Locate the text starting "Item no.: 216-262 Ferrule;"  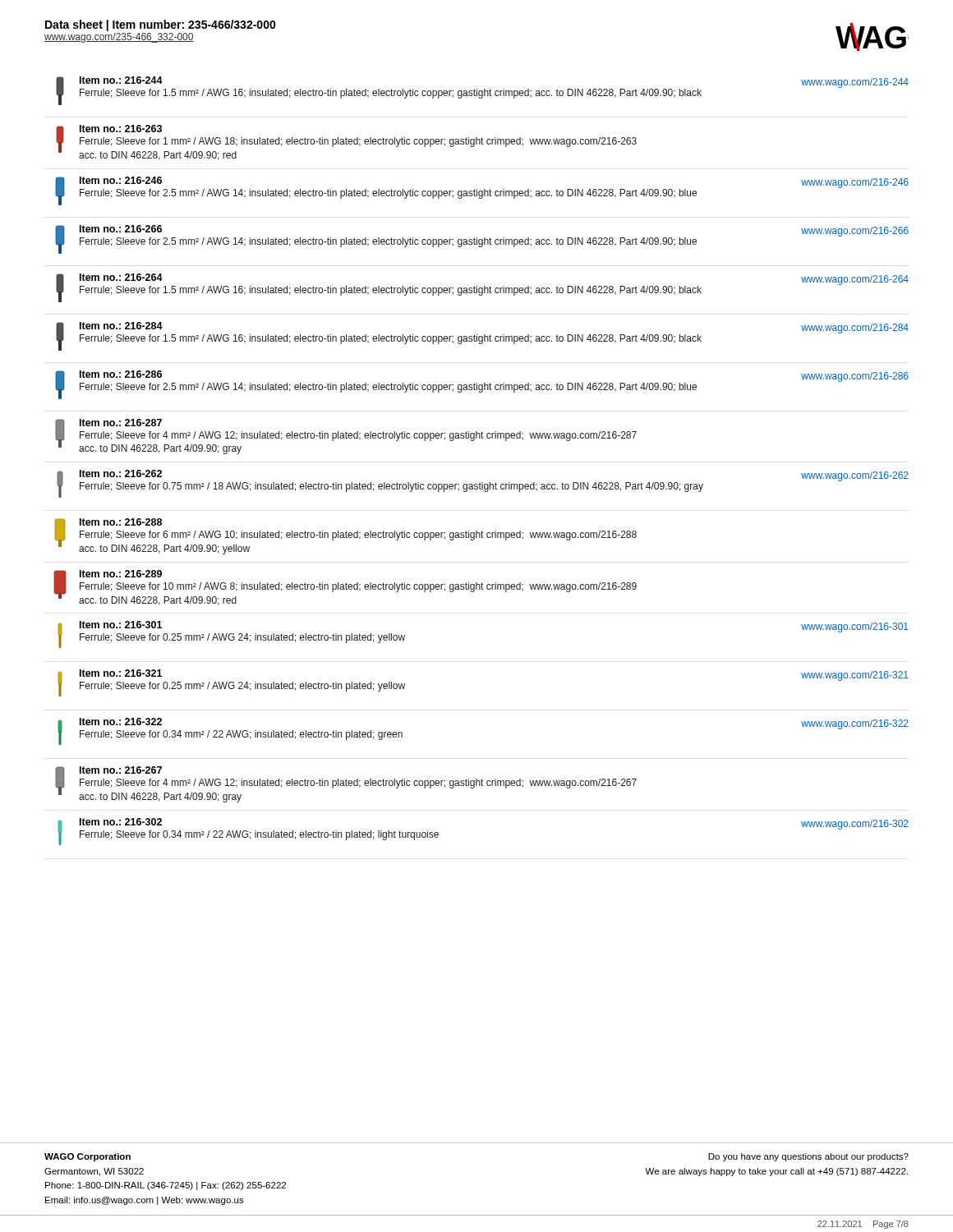click(x=476, y=484)
